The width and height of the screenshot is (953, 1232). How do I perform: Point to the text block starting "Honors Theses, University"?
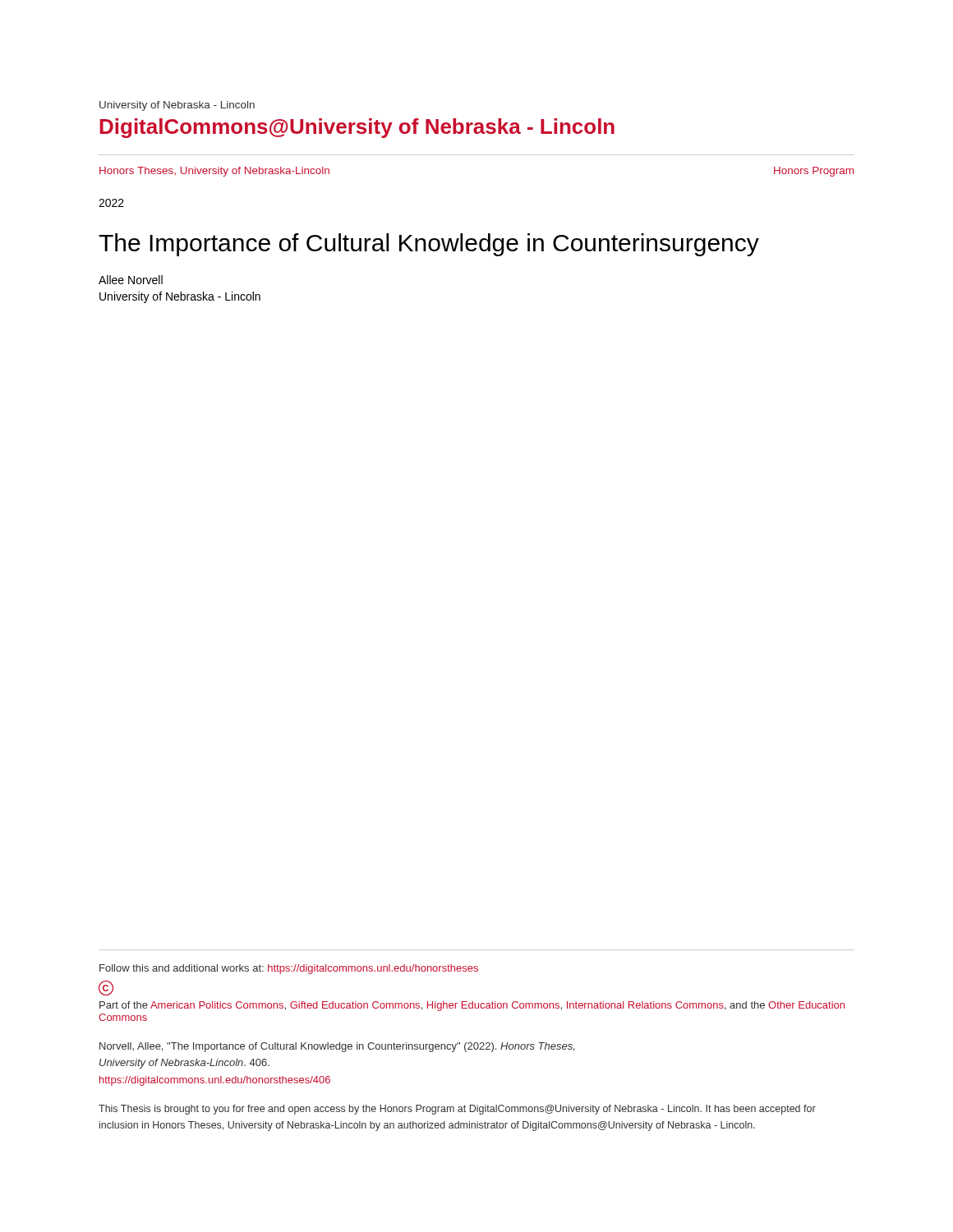[214, 171]
